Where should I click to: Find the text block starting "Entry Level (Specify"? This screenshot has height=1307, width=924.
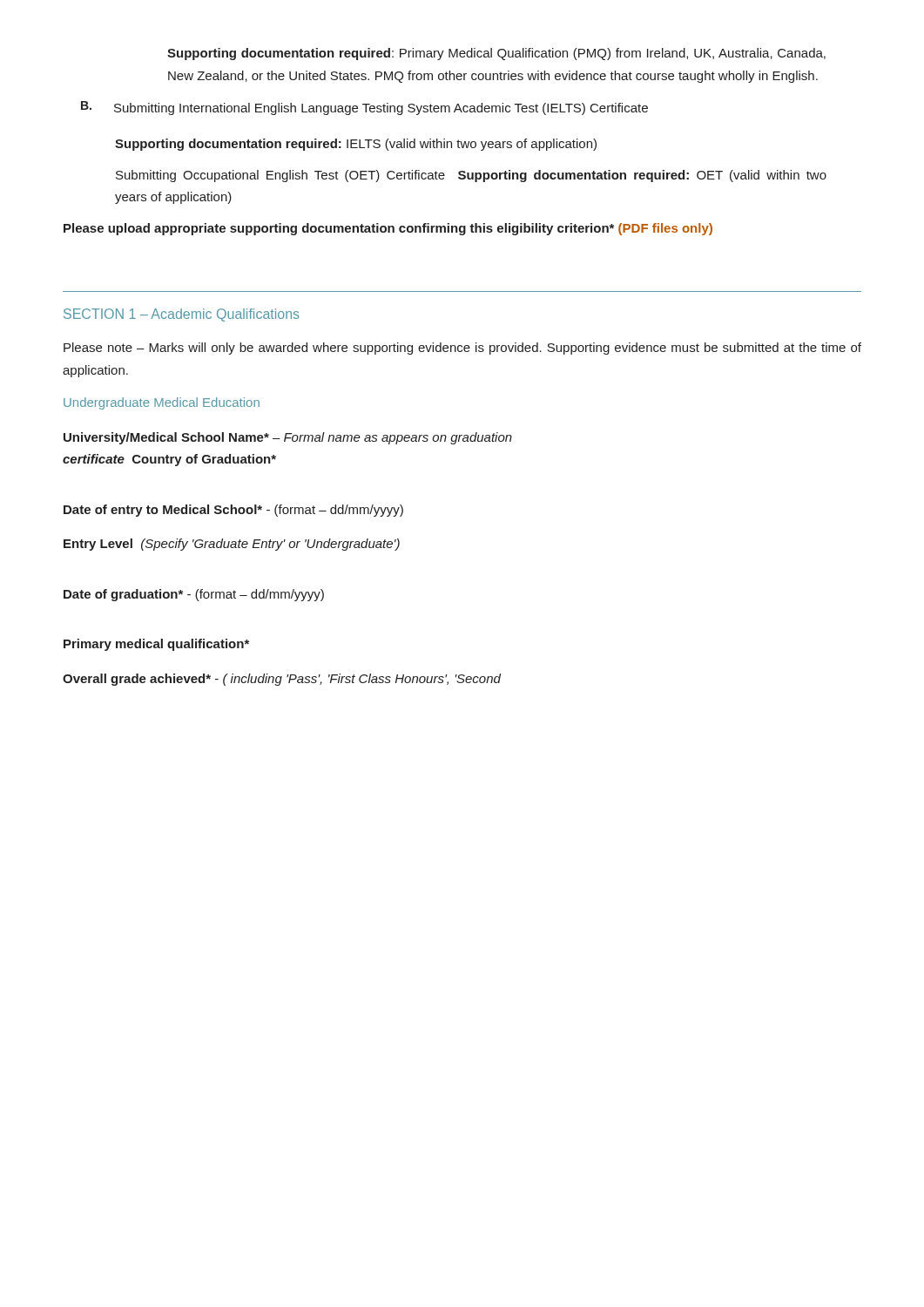click(231, 543)
